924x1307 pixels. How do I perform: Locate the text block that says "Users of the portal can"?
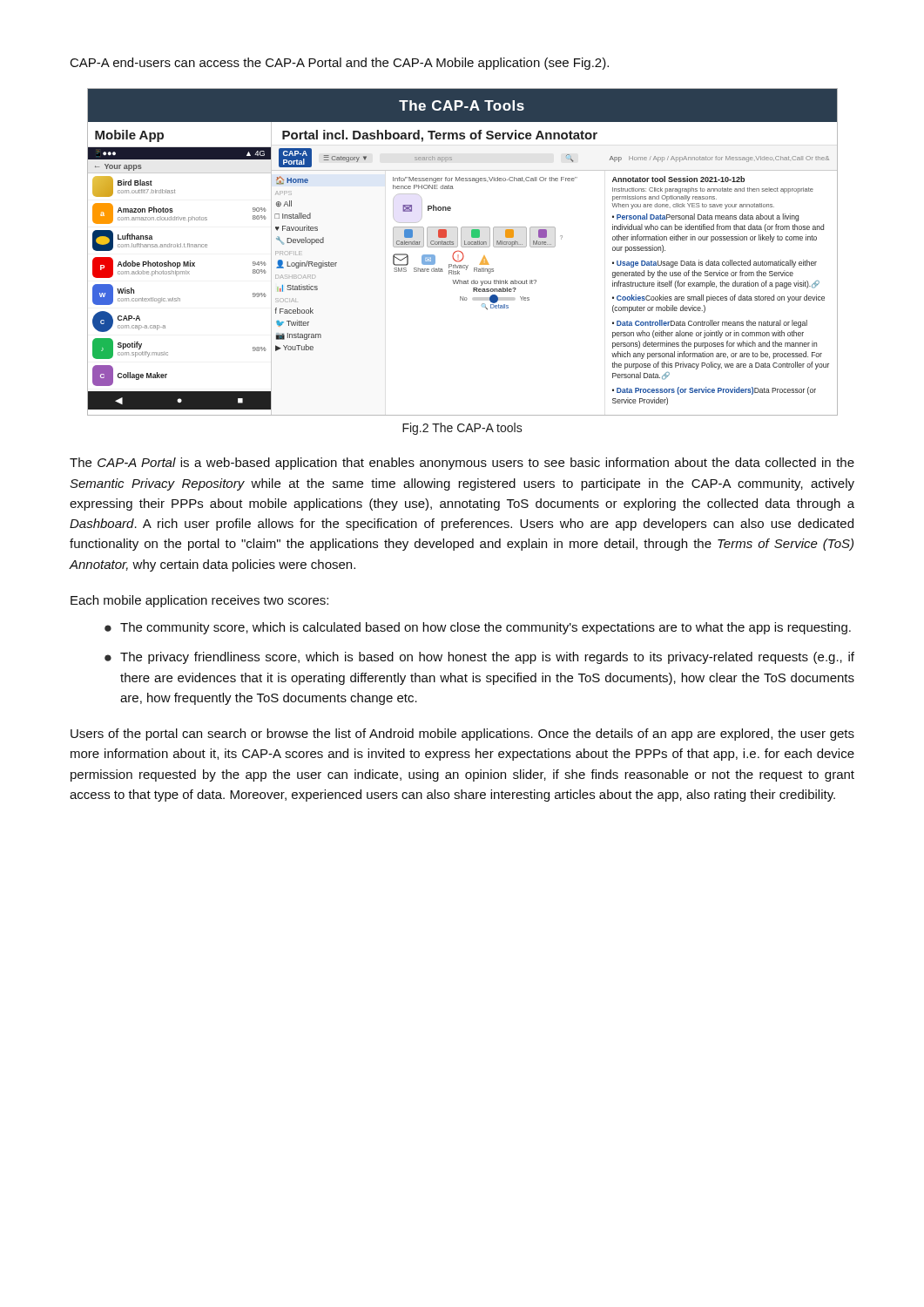[462, 764]
